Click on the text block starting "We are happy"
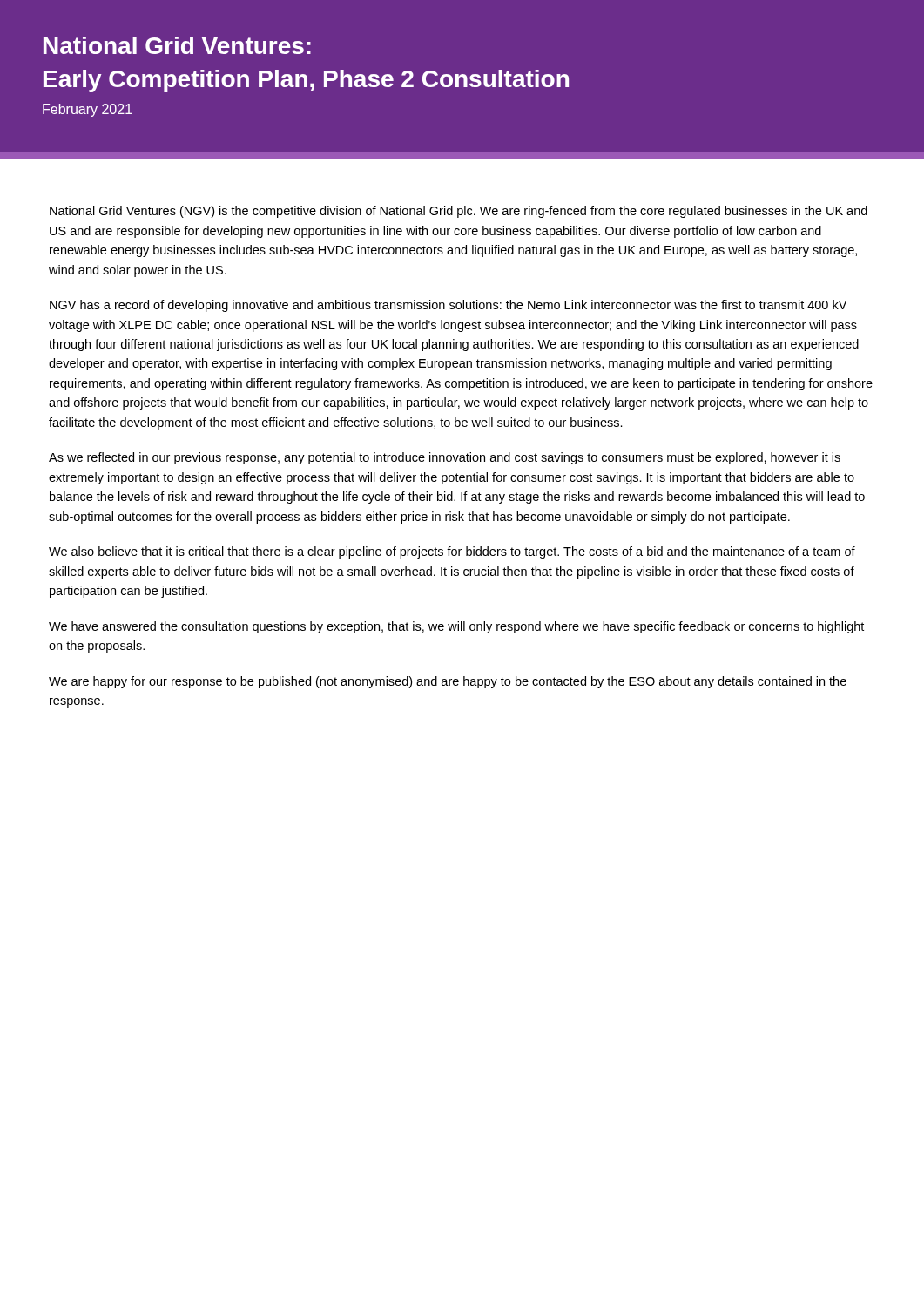The image size is (924, 1307). coord(462,691)
